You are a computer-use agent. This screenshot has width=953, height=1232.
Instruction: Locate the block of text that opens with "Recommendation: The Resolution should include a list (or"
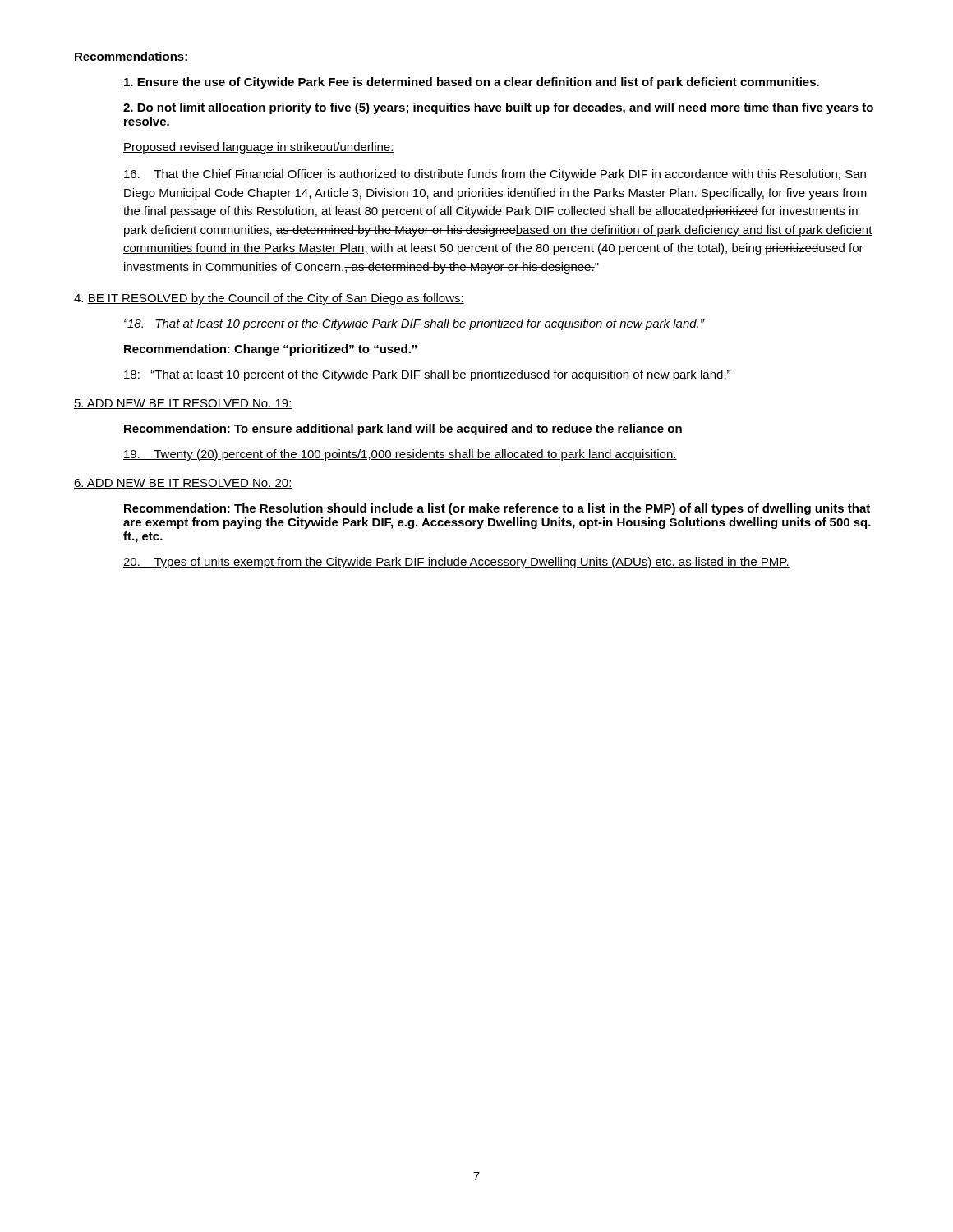[x=497, y=522]
